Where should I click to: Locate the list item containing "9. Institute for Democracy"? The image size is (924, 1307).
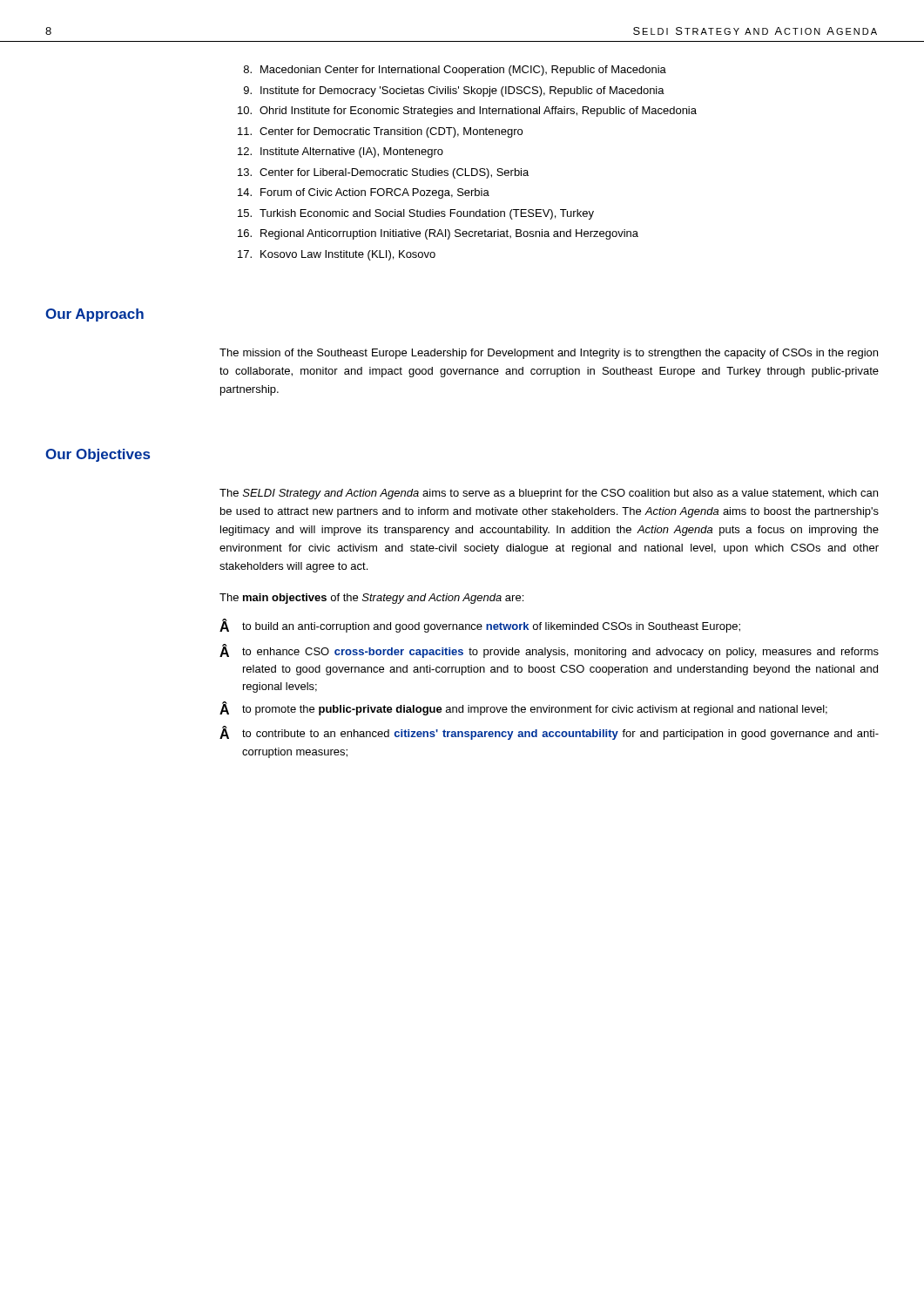pyautogui.click(x=549, y=90)
